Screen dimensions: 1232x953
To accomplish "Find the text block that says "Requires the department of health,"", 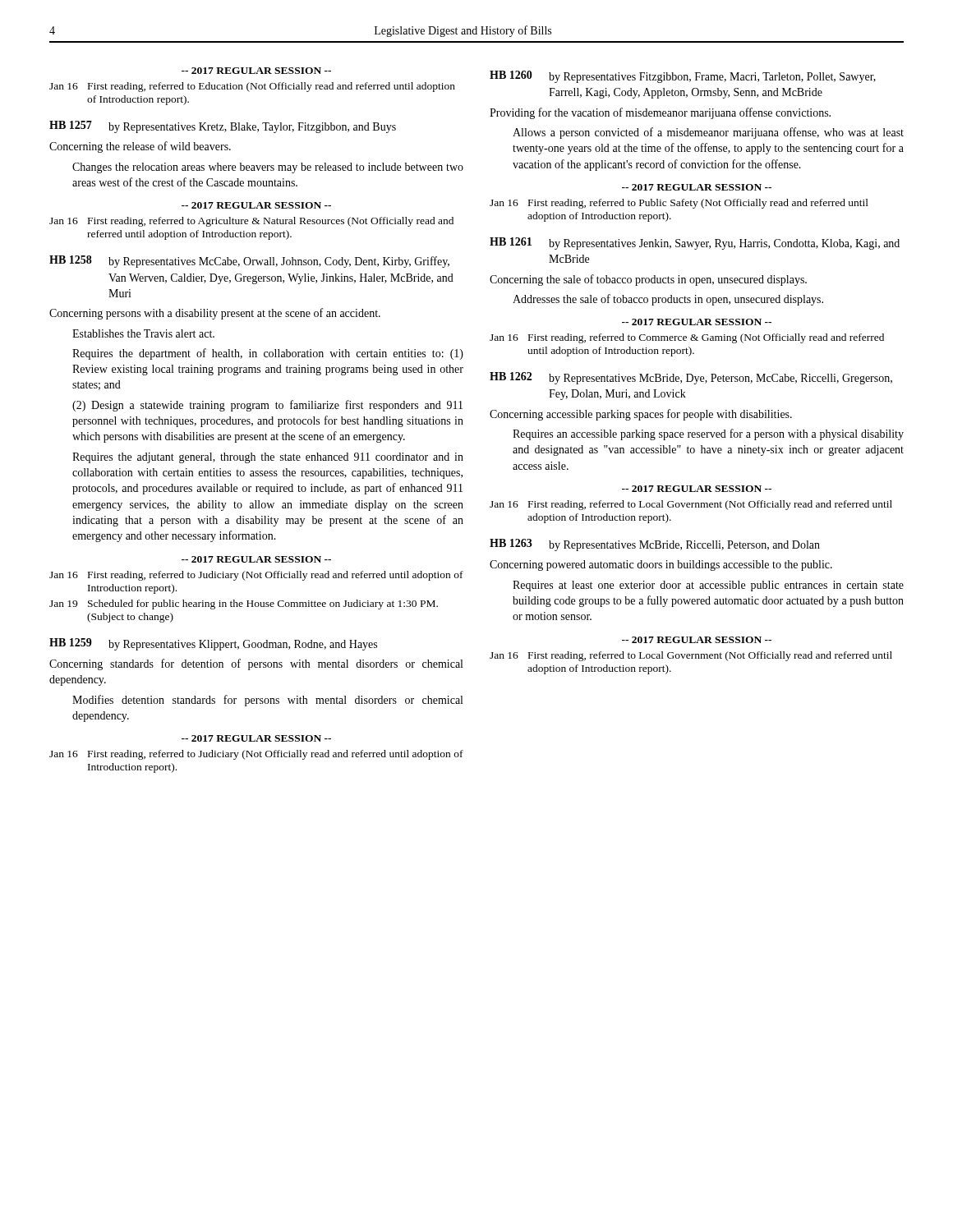I will tap(268, 369).
